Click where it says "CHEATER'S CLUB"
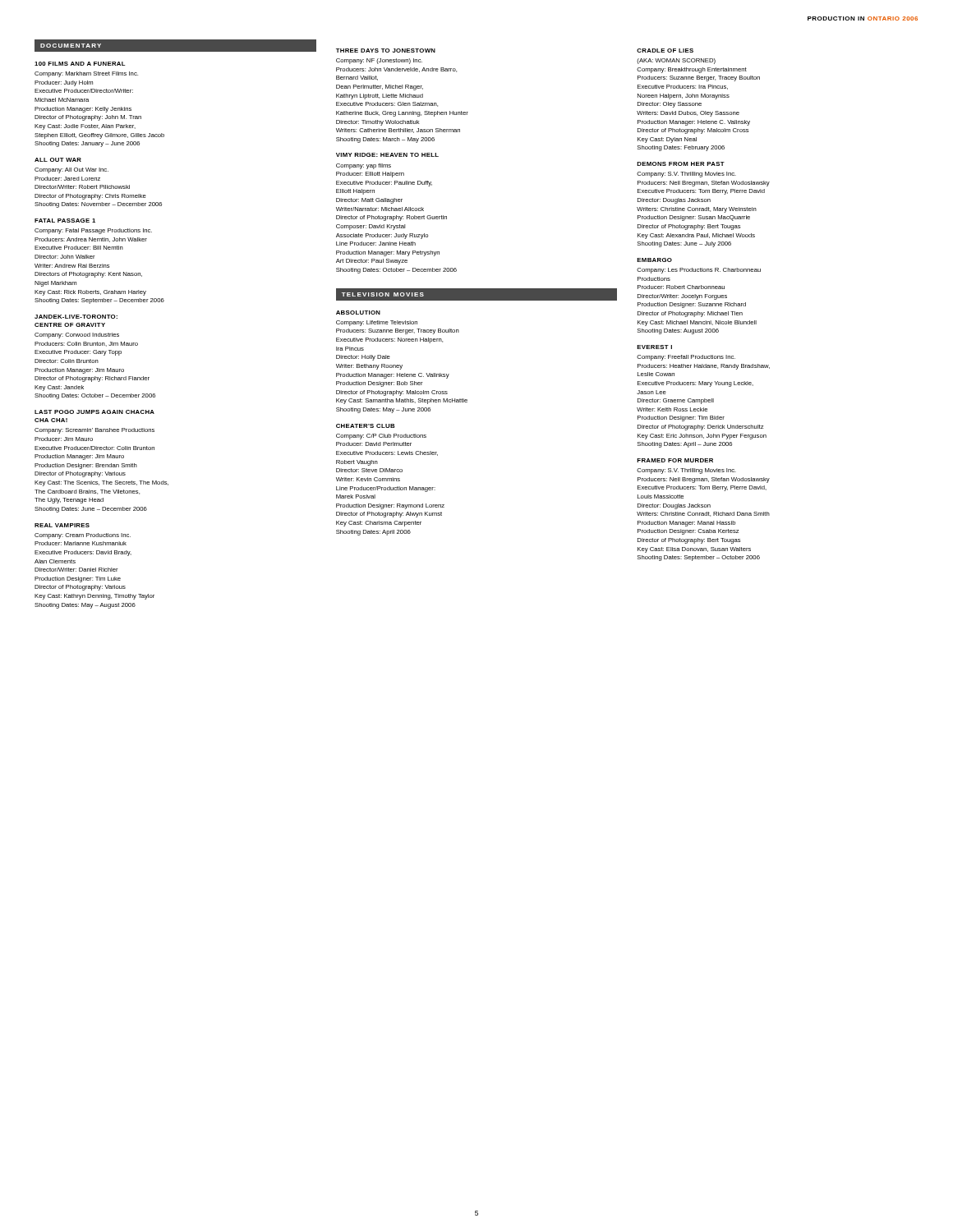Image resolution: width=953 pixels, height=1232 pixels. point(366,426)
